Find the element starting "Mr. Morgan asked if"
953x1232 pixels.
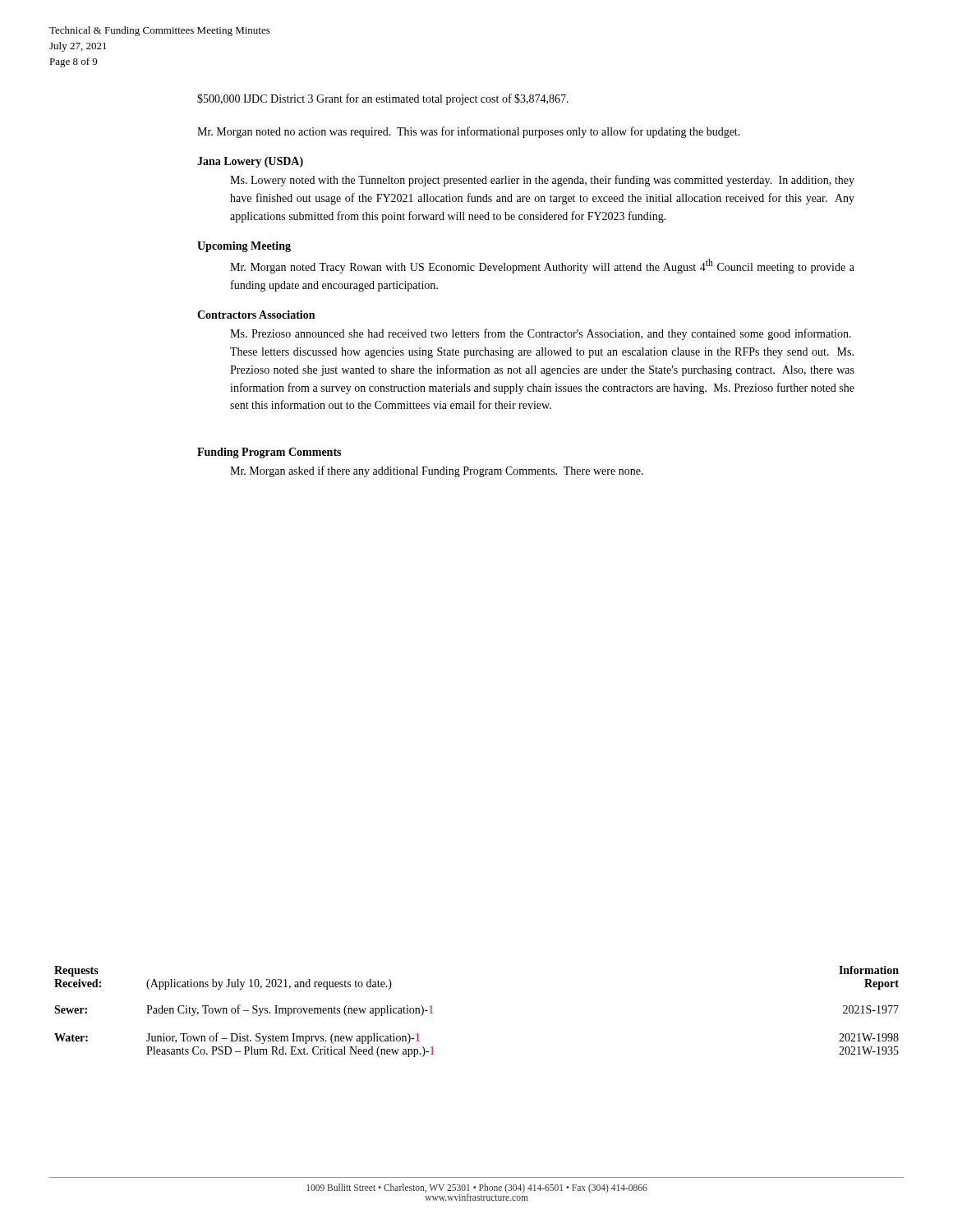click(x=437, y=471)
